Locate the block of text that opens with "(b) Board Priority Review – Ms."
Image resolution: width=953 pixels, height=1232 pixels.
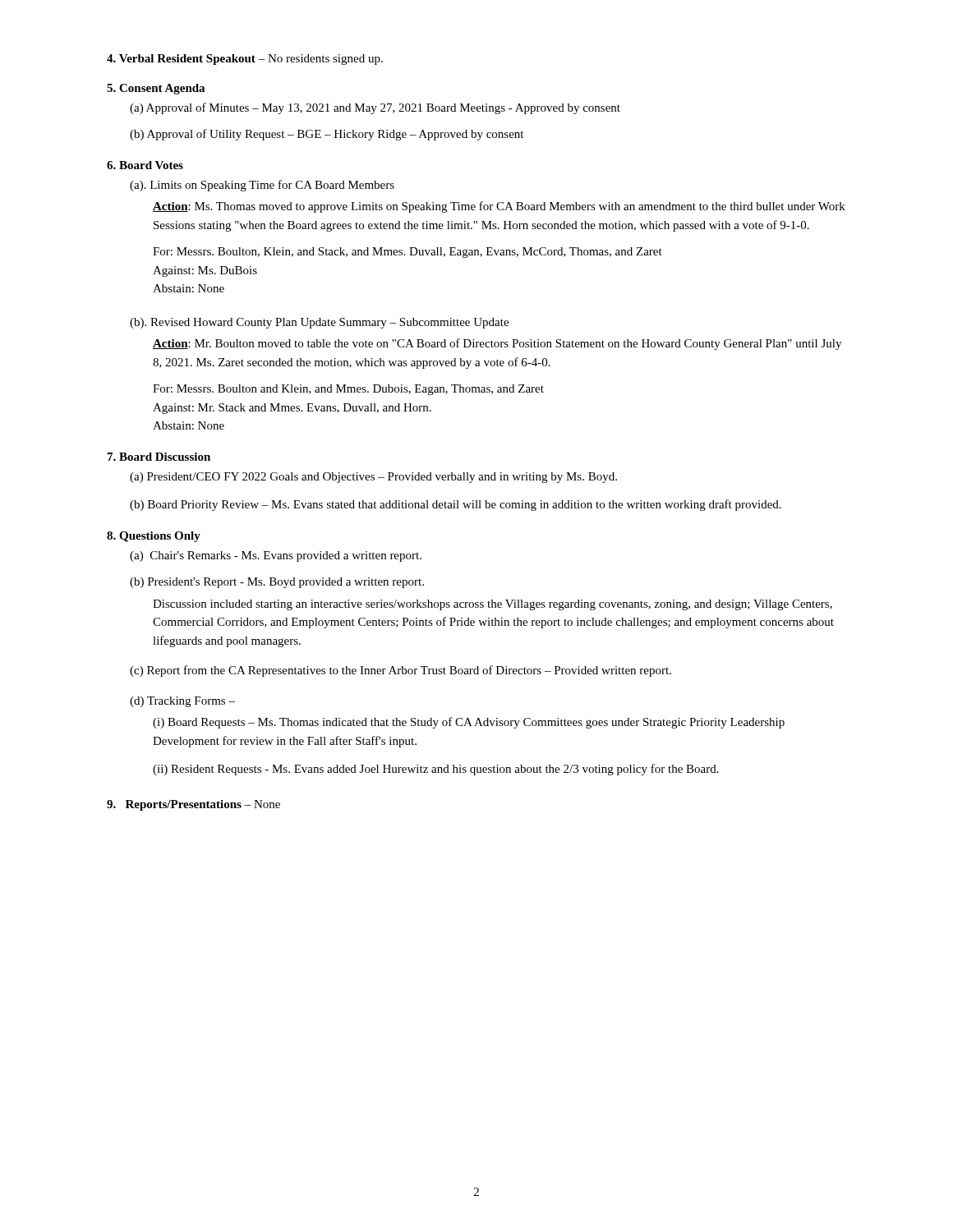coord(456,504)
